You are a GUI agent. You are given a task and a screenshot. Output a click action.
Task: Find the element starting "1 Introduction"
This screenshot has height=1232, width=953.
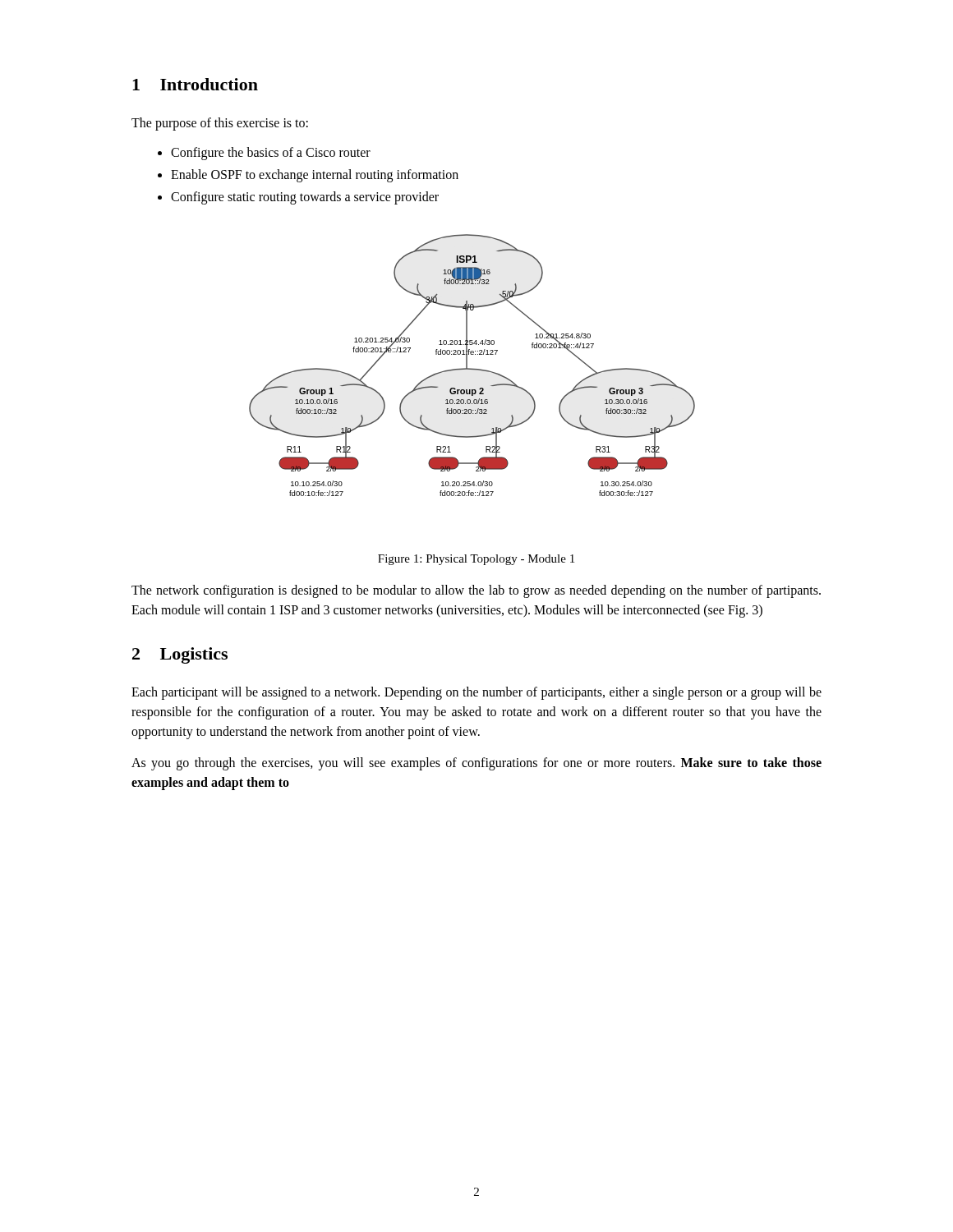click(195, 84)
